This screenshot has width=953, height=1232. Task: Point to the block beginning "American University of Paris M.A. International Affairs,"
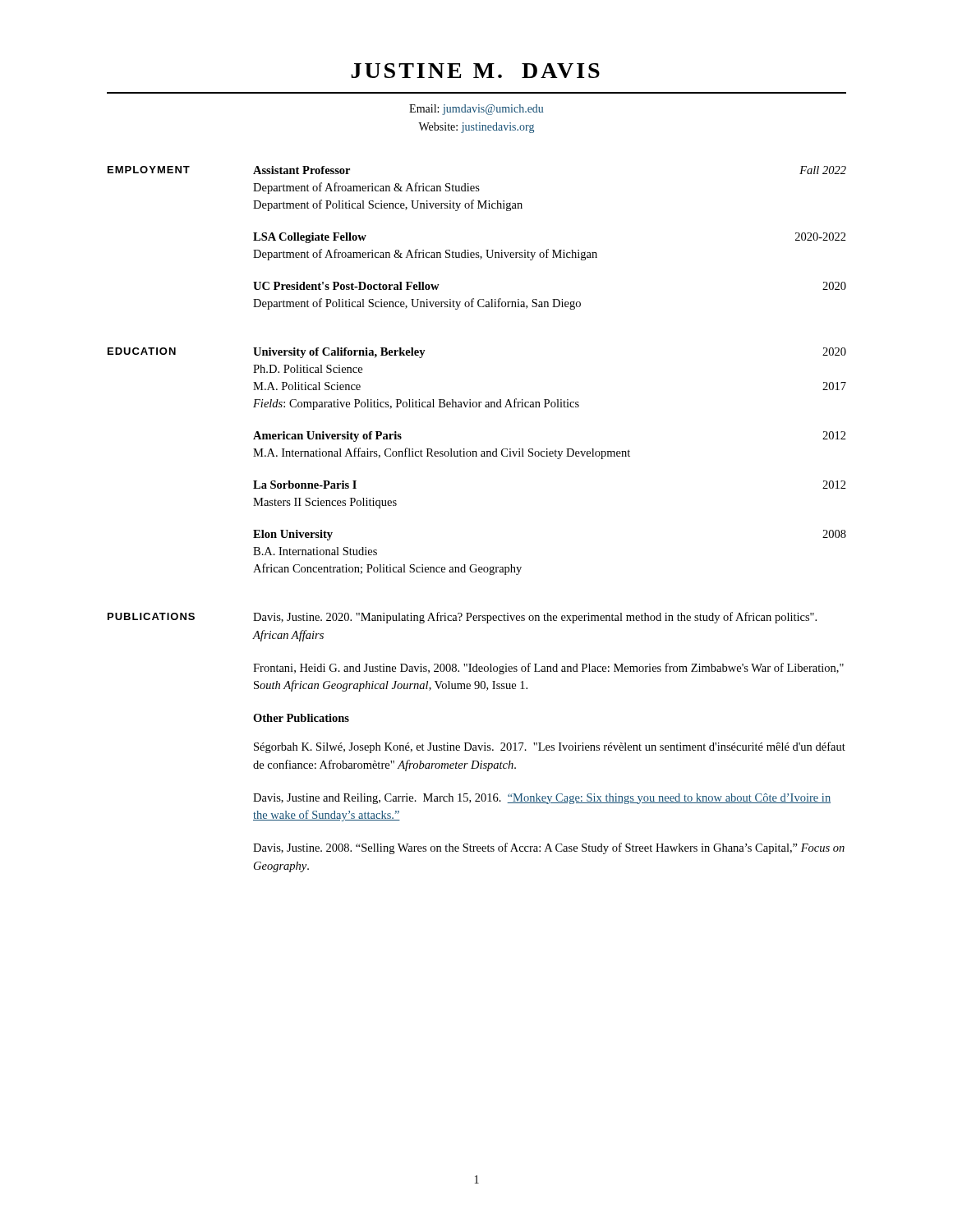click(550, 444)
